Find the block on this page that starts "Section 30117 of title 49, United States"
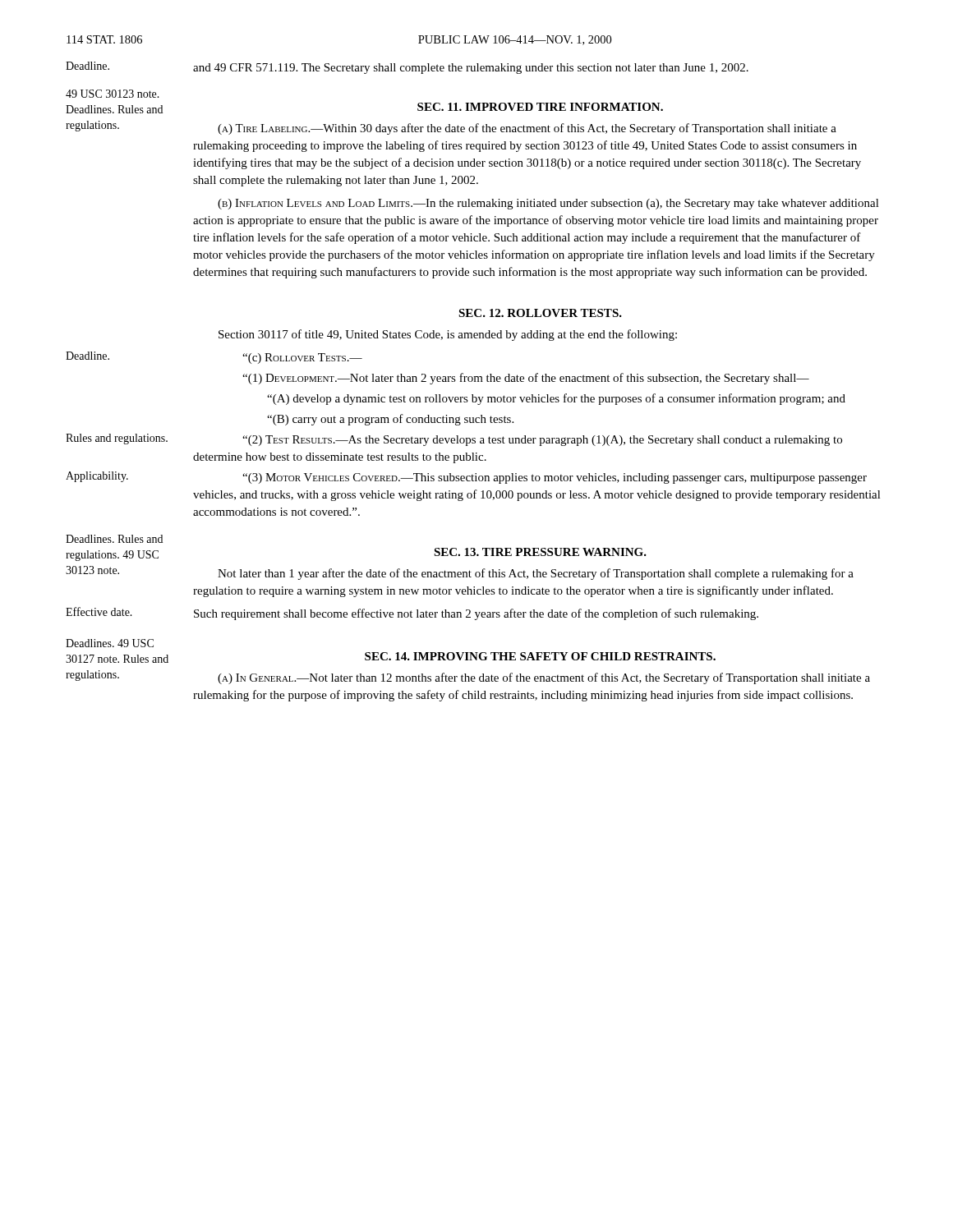 click(448, 334)
